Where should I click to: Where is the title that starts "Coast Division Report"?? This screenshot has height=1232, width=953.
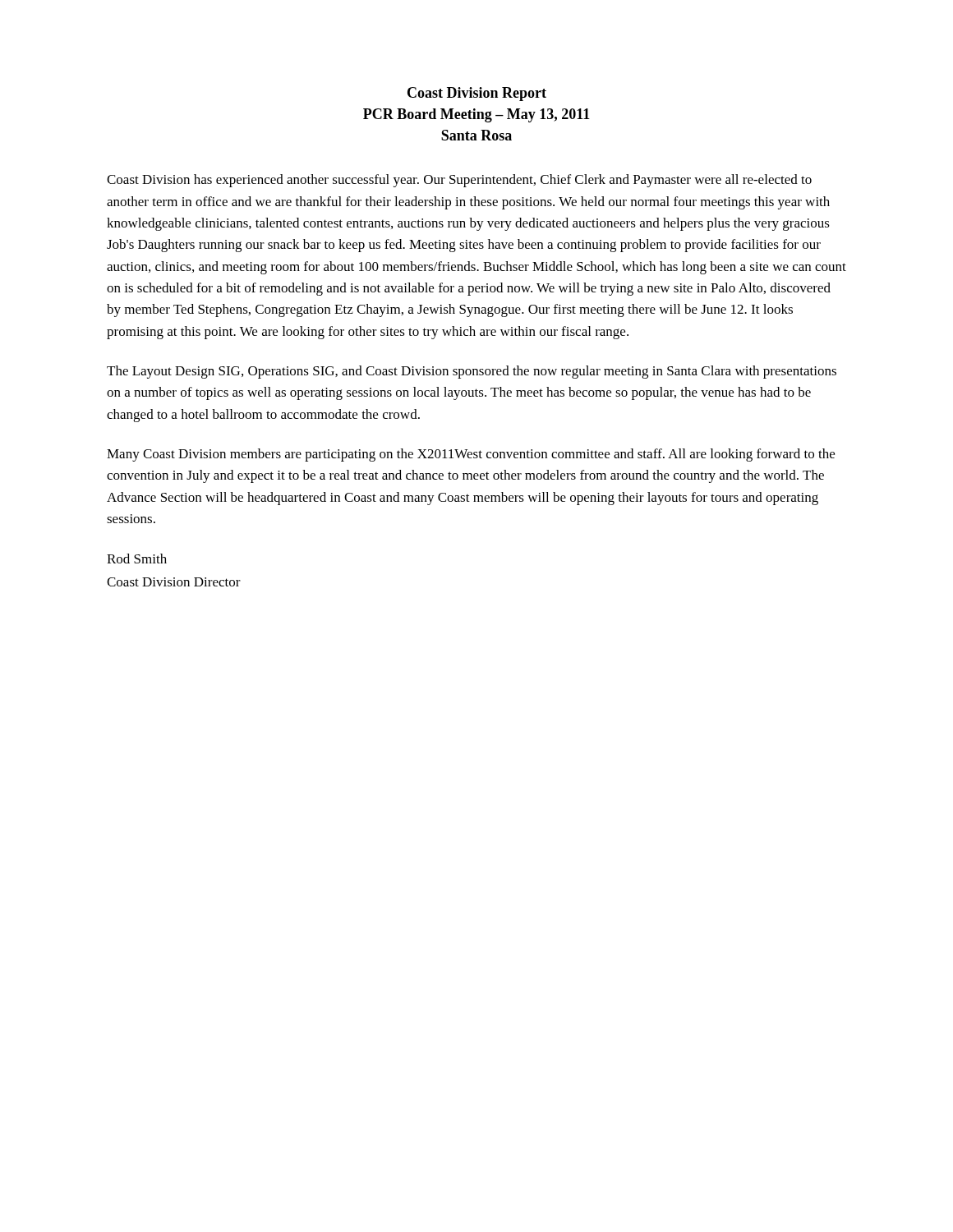(476, 114)
